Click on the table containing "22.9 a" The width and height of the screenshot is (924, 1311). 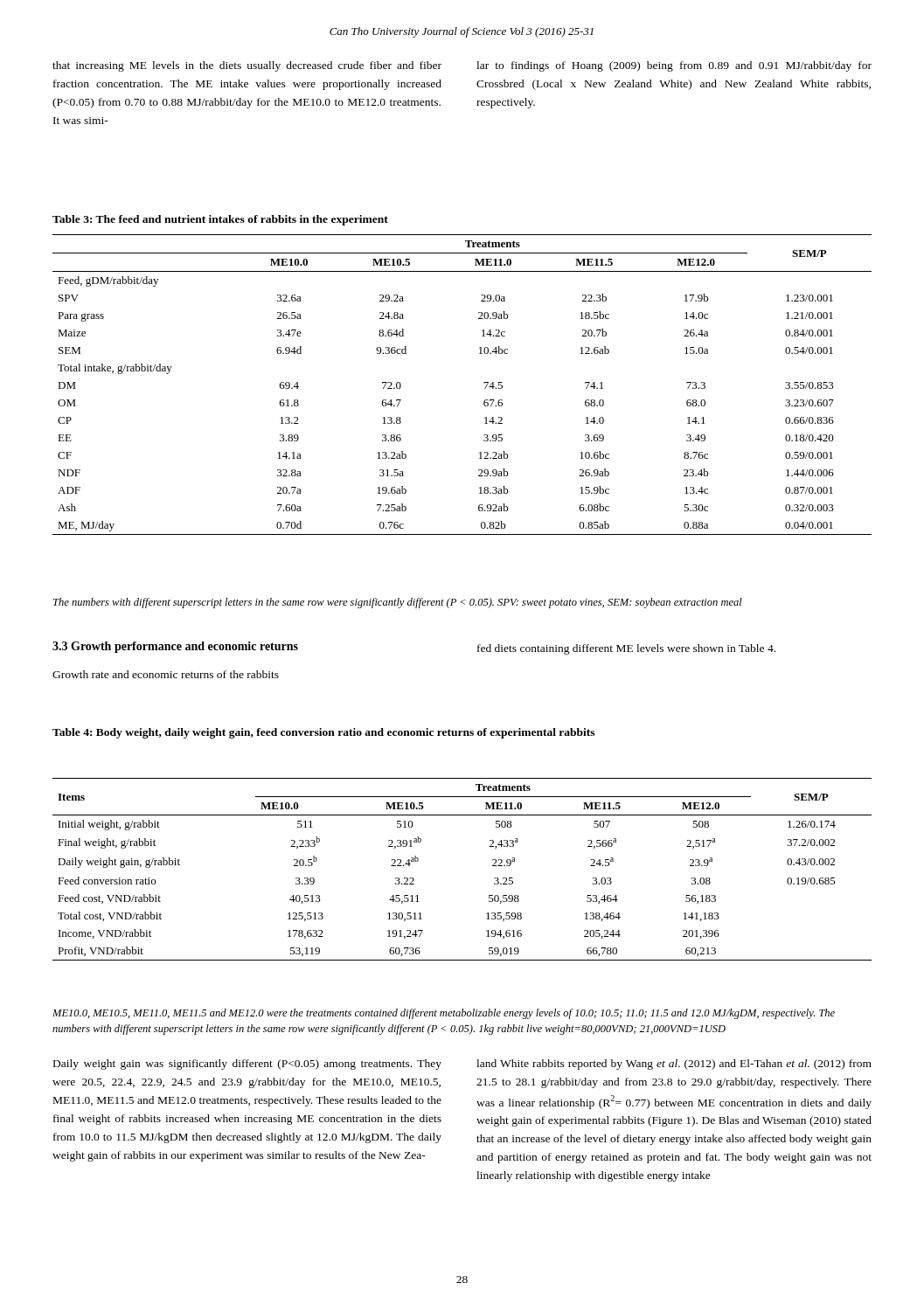462,869
